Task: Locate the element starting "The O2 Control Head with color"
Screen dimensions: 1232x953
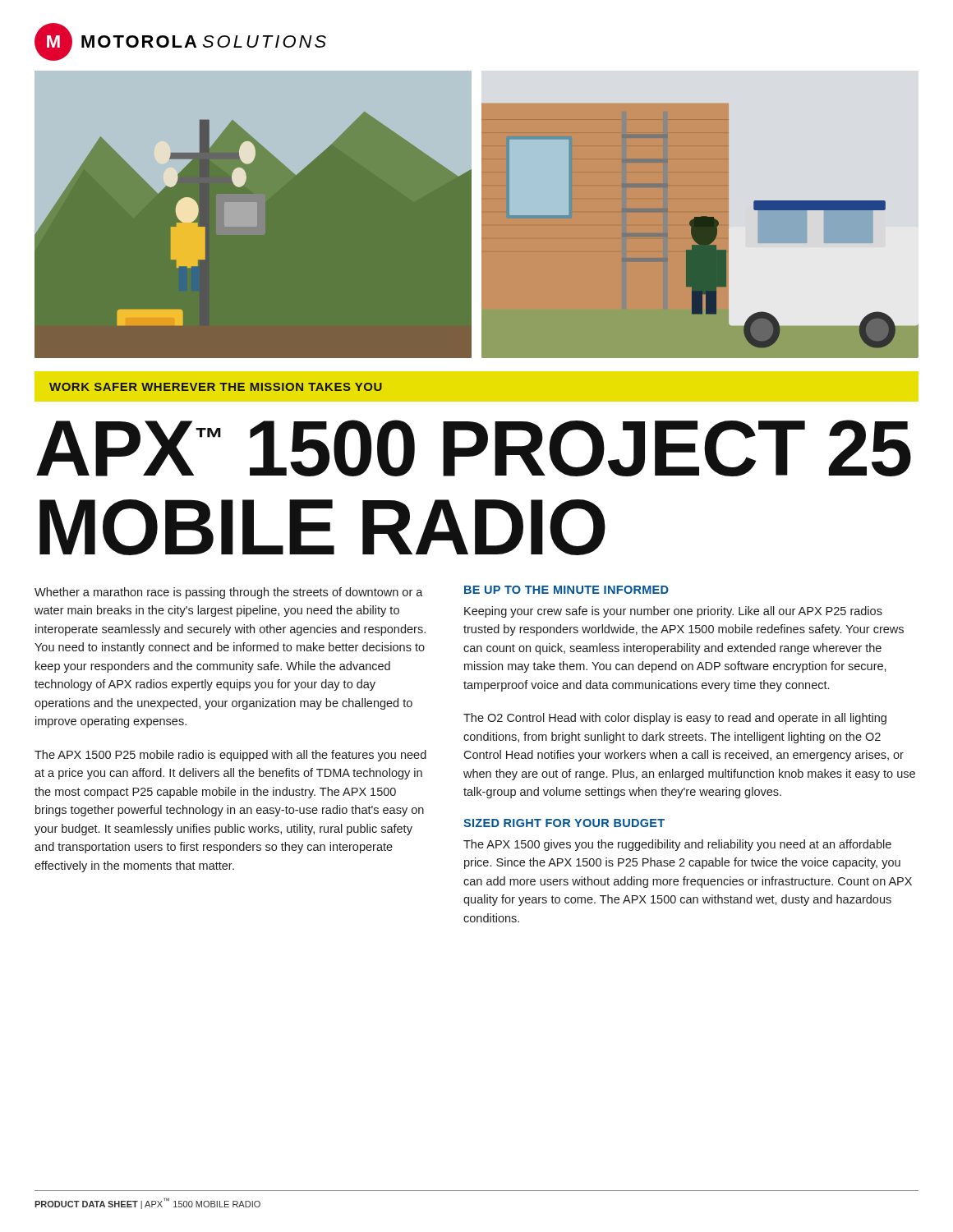Action: 689,755
